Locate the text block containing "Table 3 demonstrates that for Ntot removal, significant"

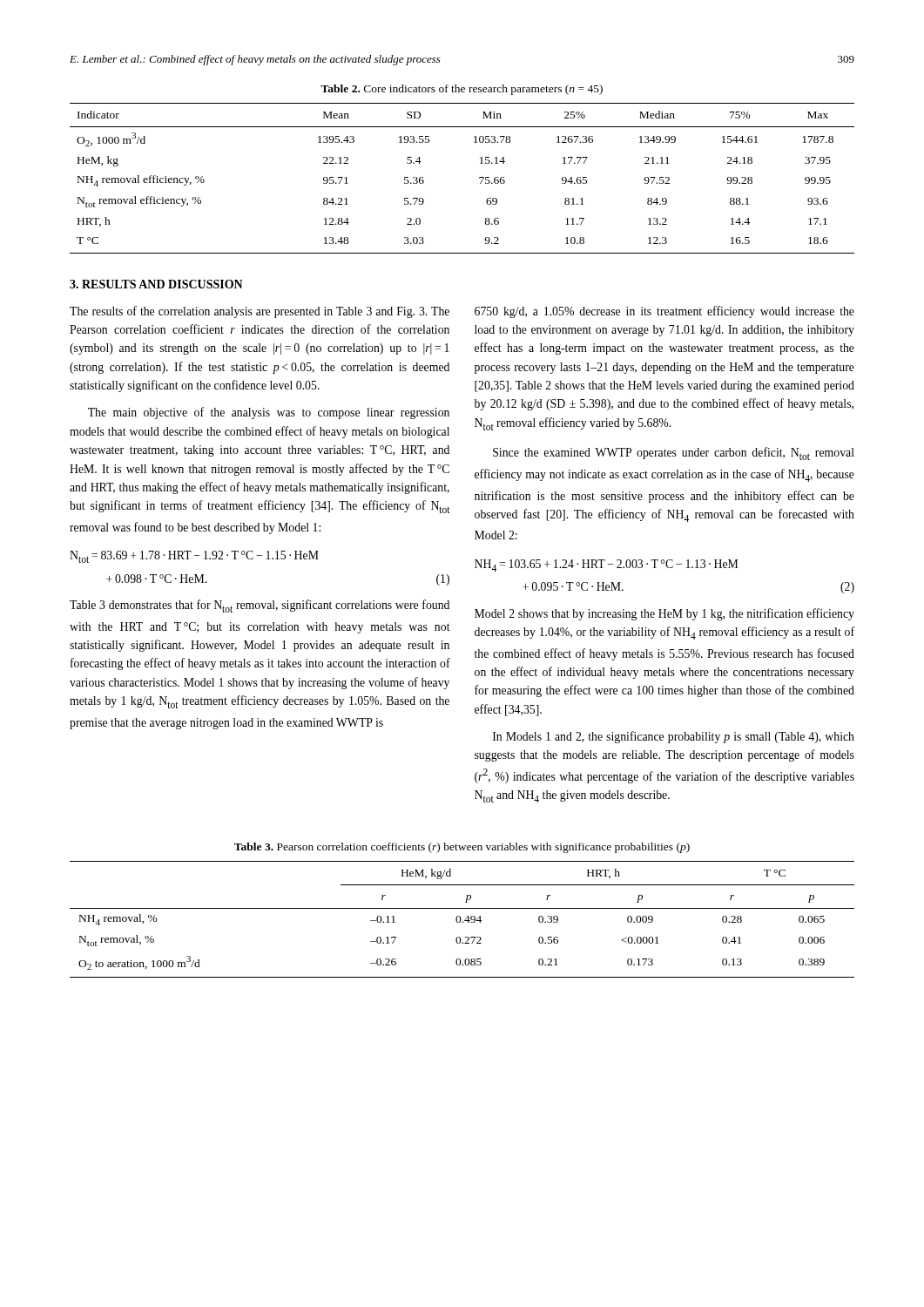coord(260,664)
